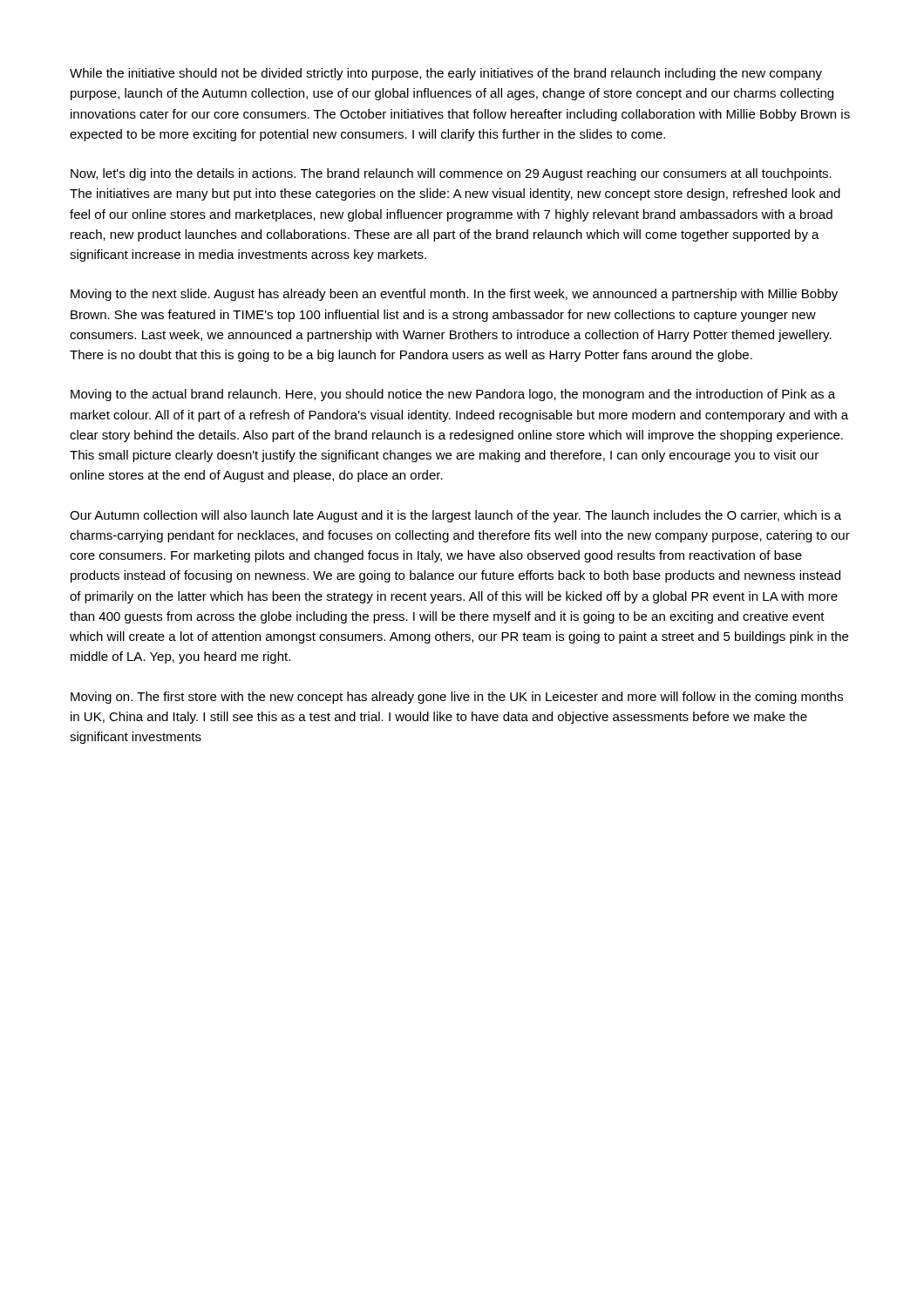Point to the text block starting "Moving to the actual"
Image resolution: width=924 pixels, height=1308 pixels.
459,434
